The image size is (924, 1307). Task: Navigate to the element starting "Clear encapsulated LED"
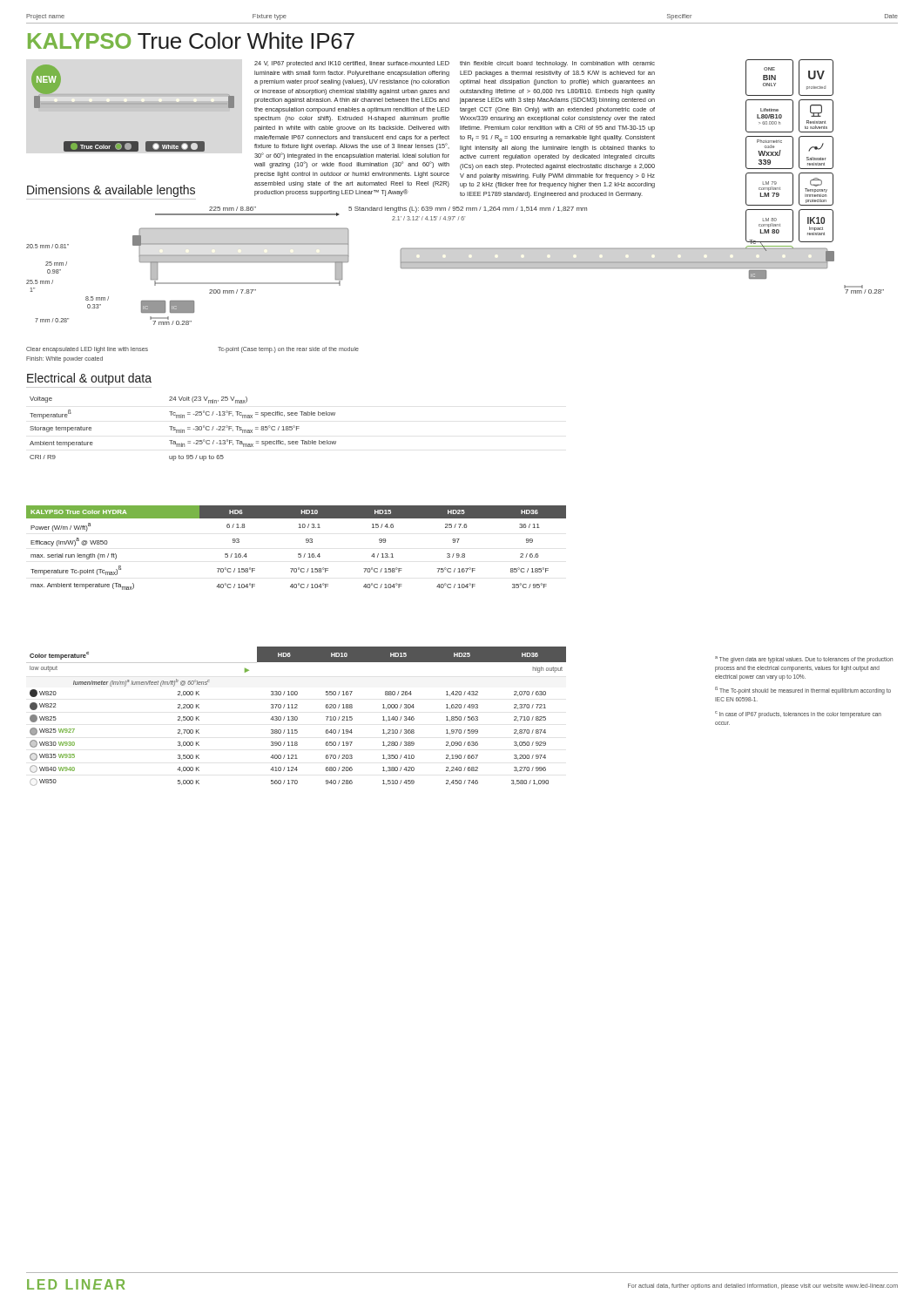87,354
